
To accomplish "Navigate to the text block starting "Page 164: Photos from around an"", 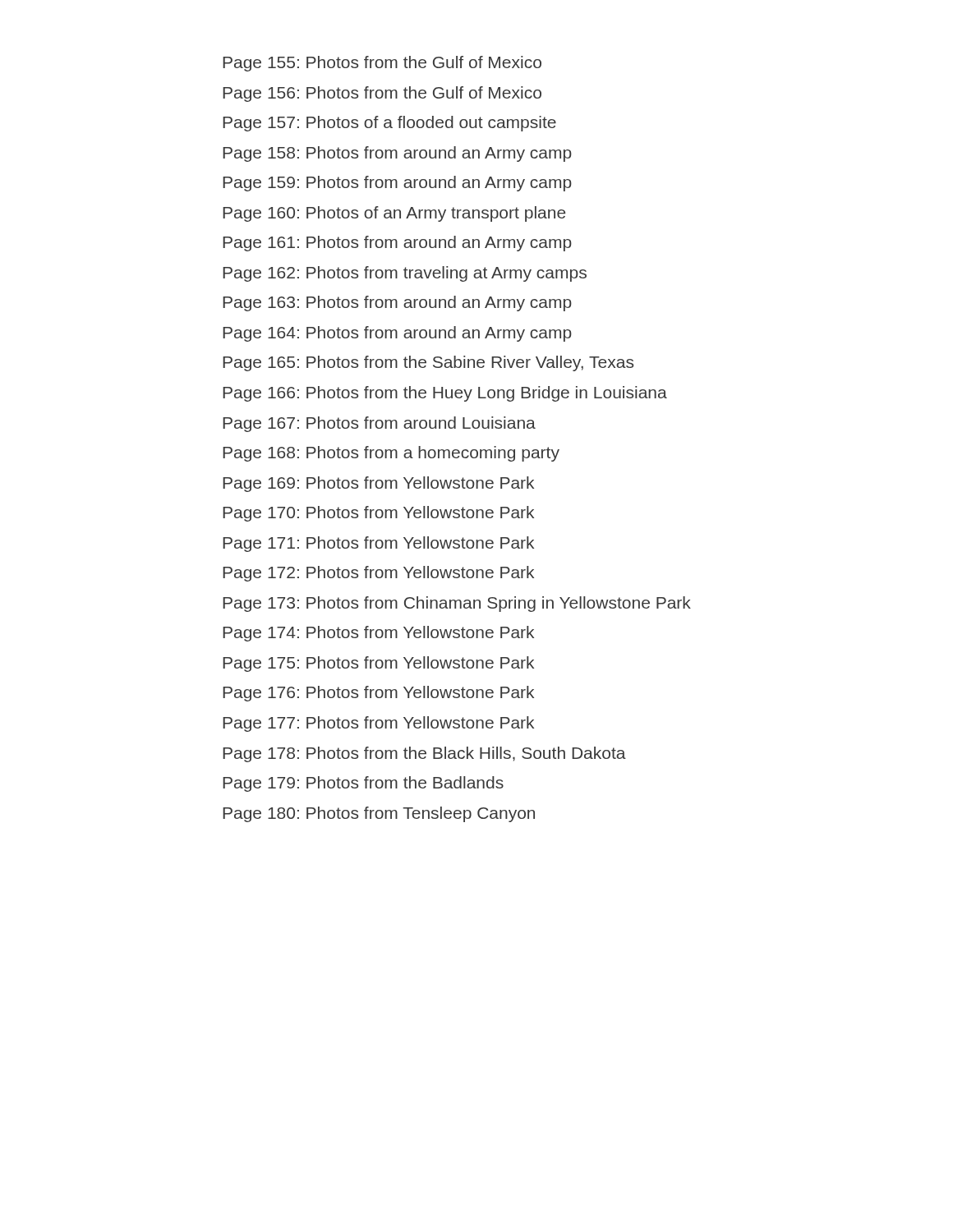I will pyautogui.click(x=397, y=332).
